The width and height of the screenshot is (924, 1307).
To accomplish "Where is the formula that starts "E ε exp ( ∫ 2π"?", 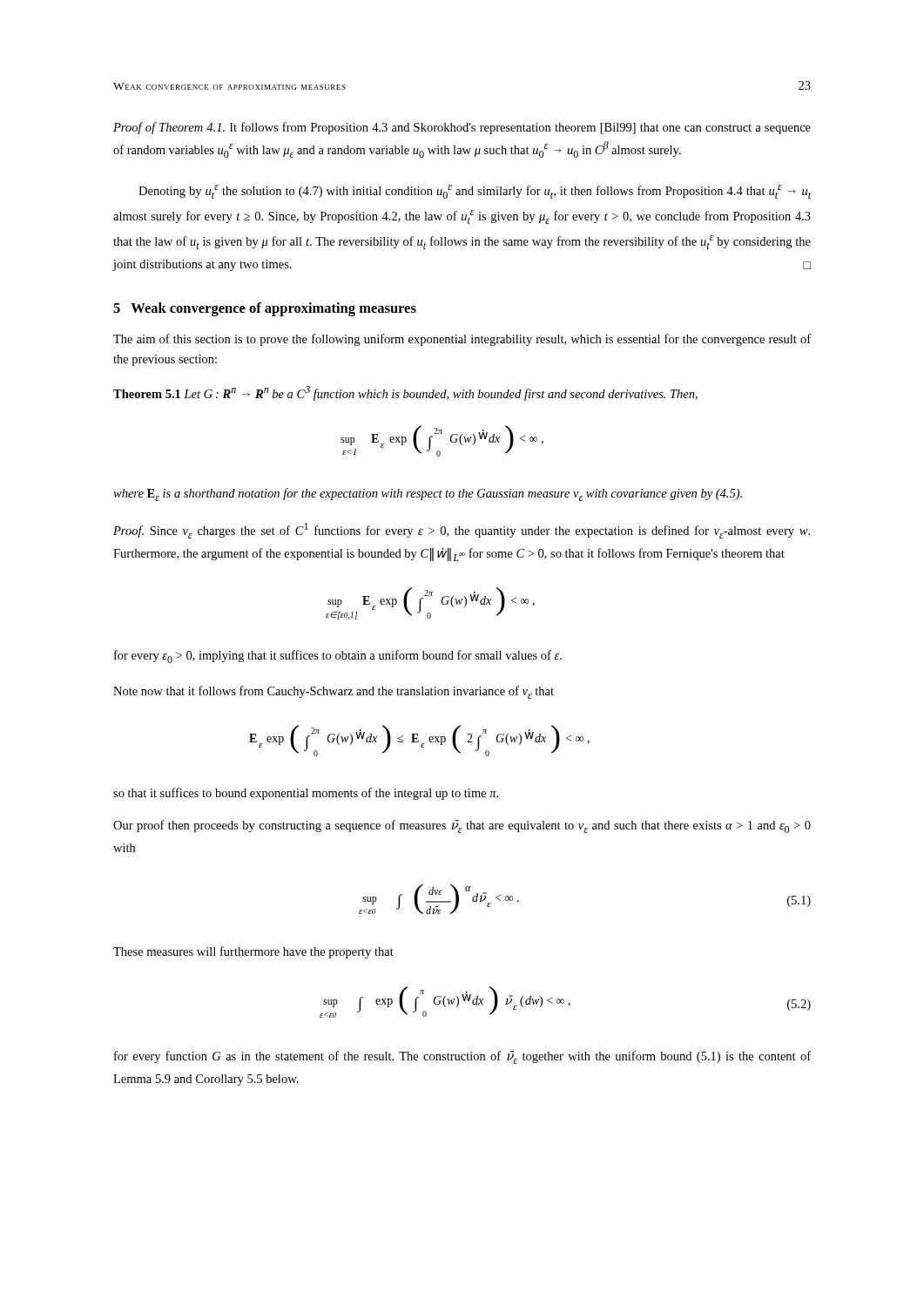I will click(x=462, y=742).
